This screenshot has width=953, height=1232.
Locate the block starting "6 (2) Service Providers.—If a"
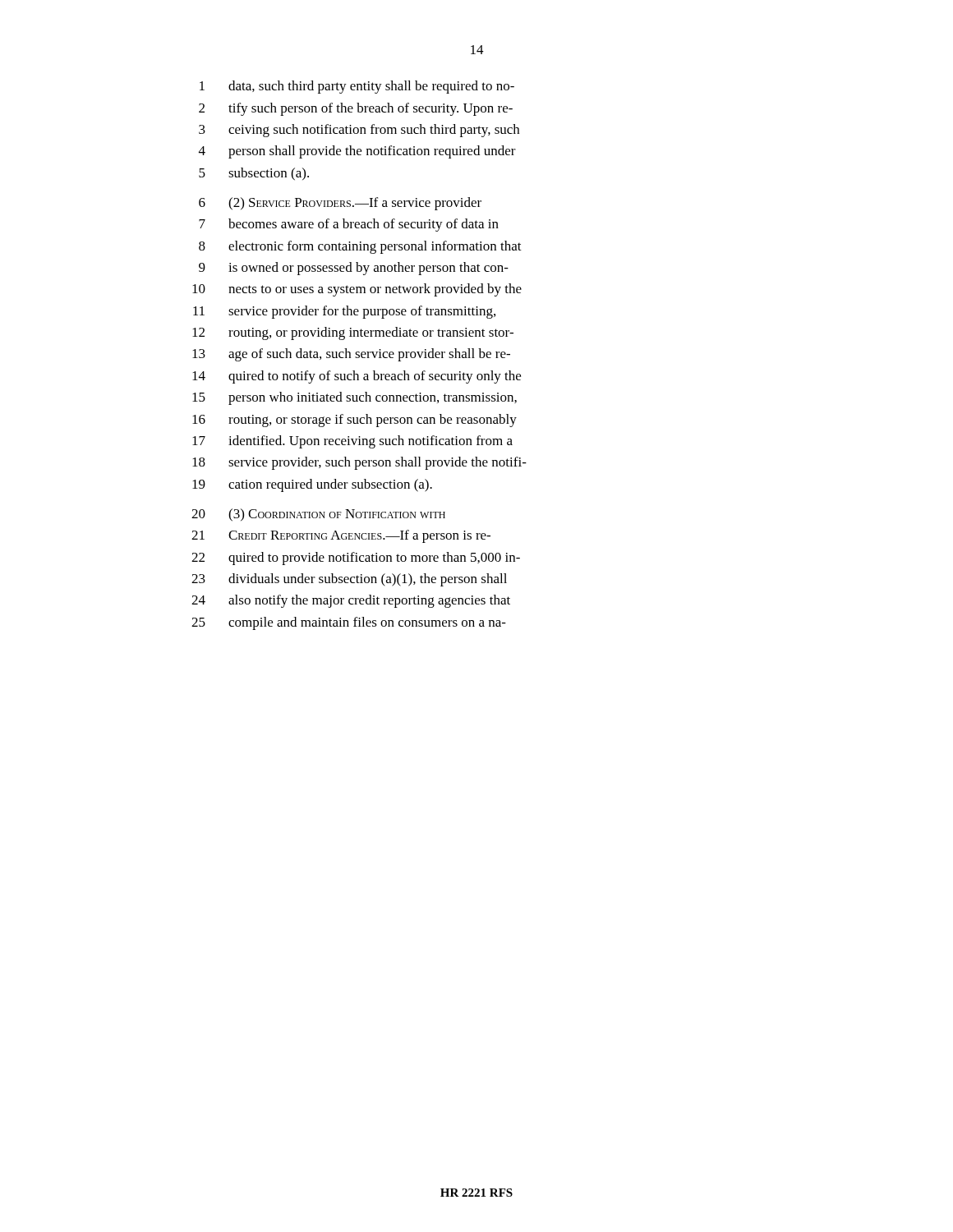point(505,344)
